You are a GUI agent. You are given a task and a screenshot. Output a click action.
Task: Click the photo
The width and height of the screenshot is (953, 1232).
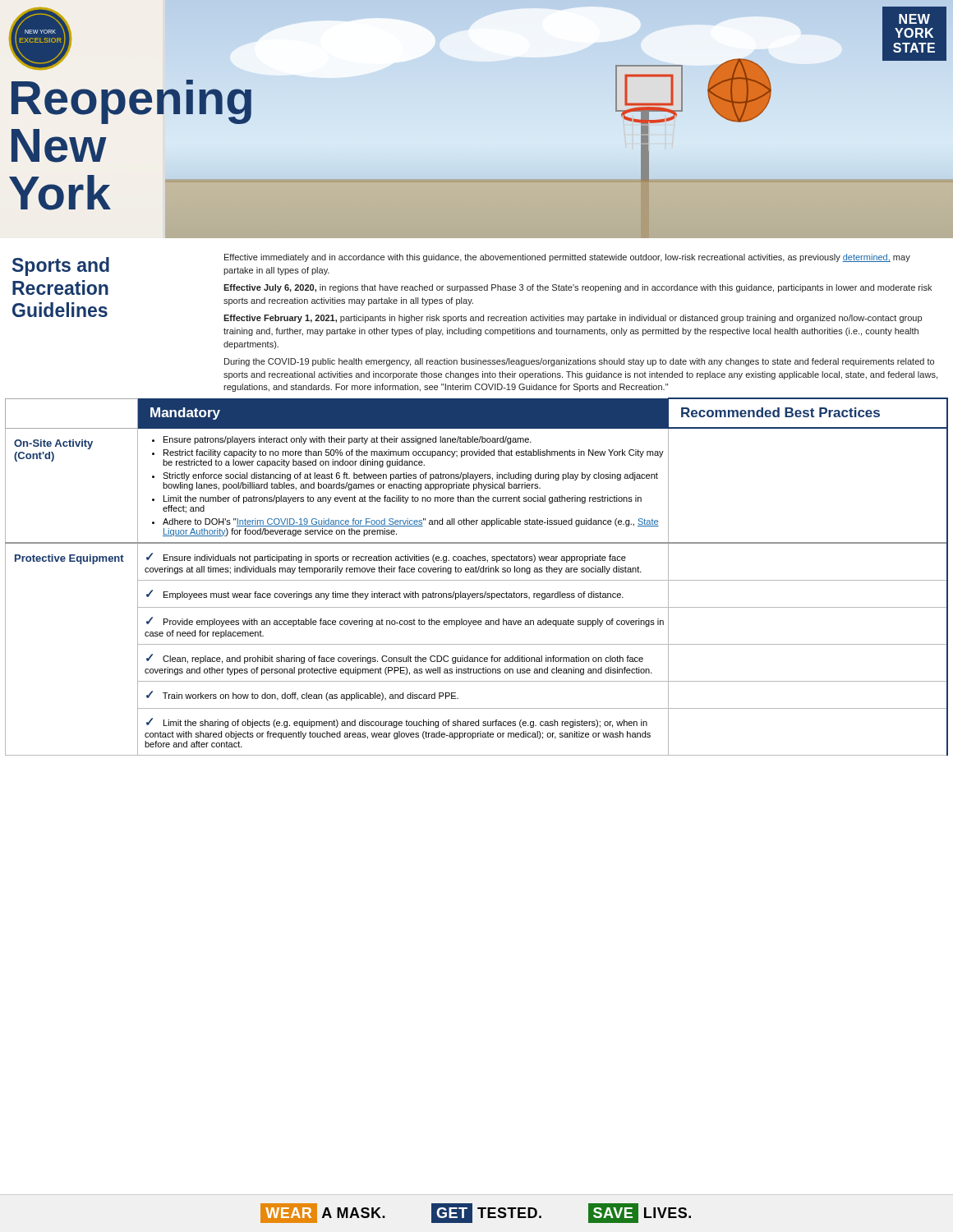476,119
